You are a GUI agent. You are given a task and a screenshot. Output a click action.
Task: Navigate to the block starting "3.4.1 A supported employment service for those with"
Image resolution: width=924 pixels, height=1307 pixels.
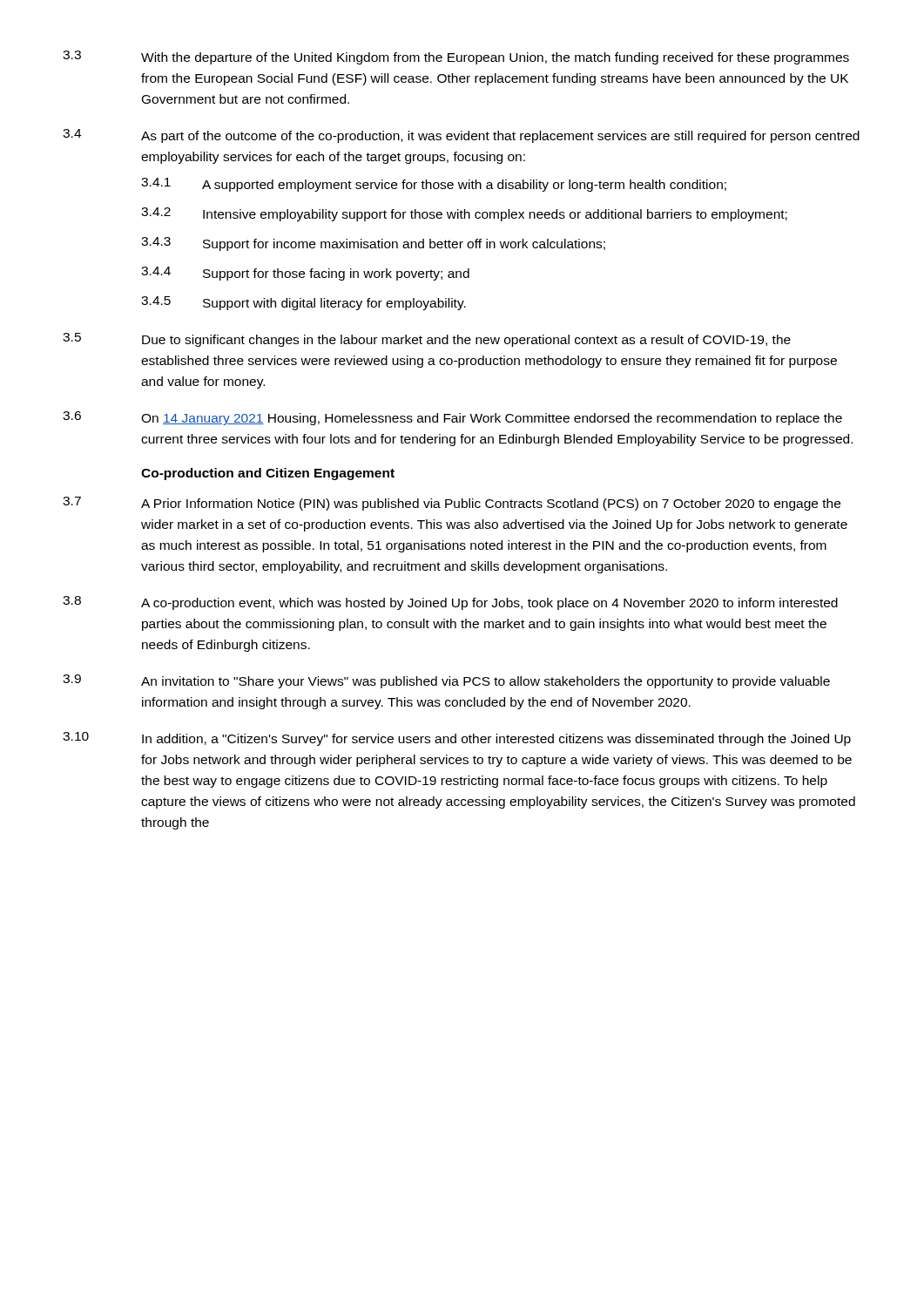[501, 185]
